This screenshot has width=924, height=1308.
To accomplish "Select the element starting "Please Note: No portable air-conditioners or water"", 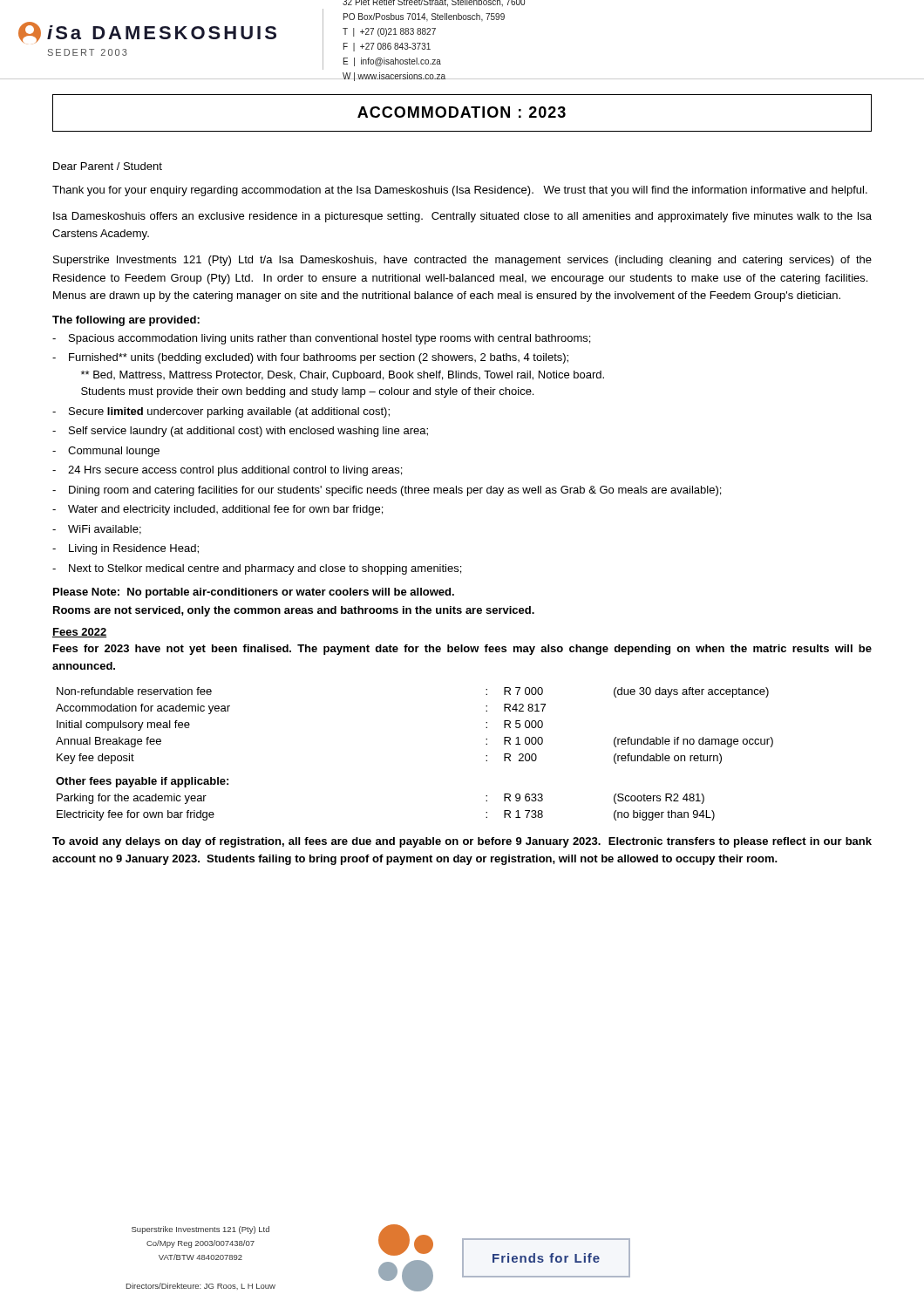I will tap(253, 592).
